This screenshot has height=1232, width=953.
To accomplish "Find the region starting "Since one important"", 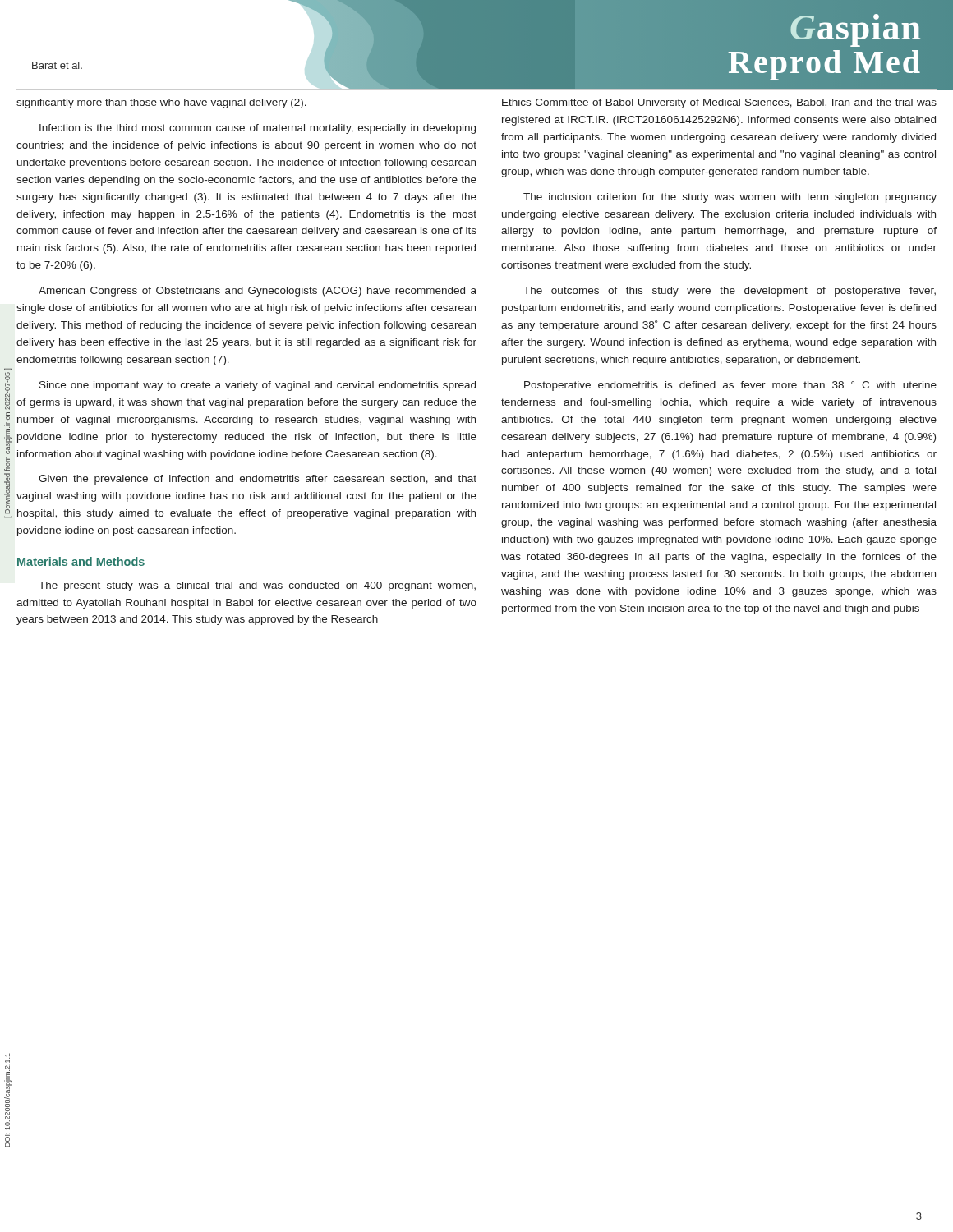I will (246, 420).
